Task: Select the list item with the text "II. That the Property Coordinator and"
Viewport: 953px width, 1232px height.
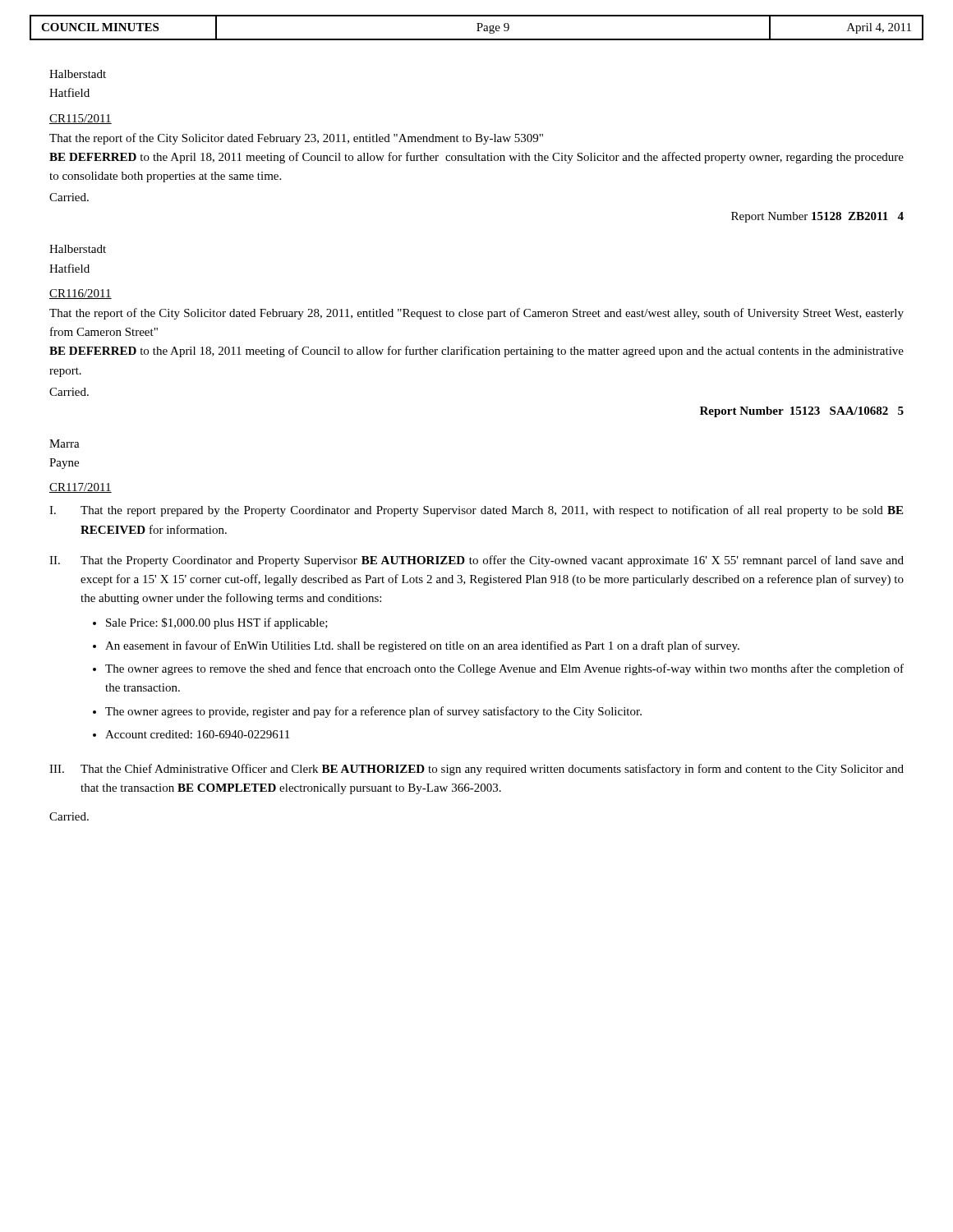Action: coord(476,650)
